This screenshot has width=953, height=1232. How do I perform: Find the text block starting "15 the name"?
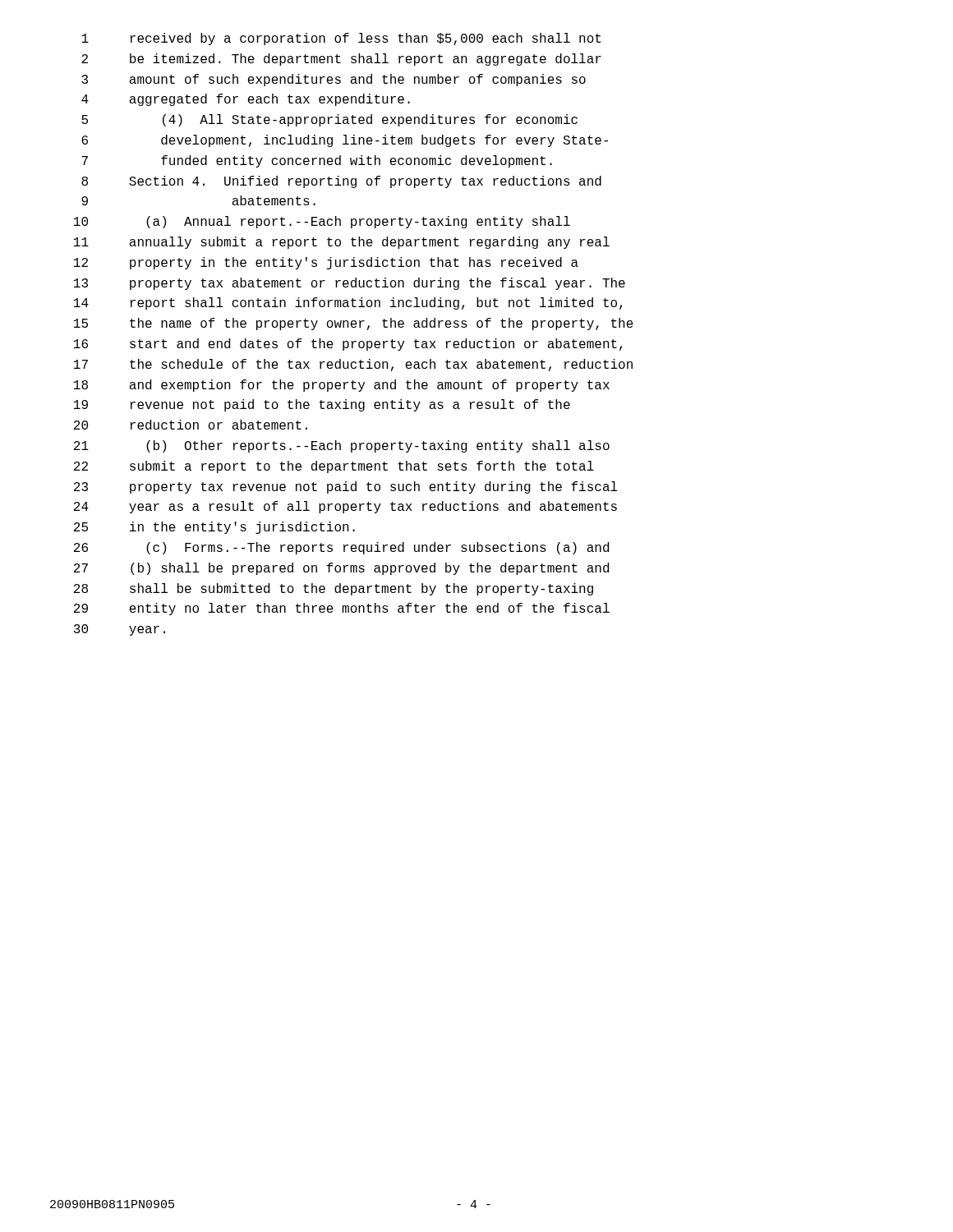(x=341, y=325)
